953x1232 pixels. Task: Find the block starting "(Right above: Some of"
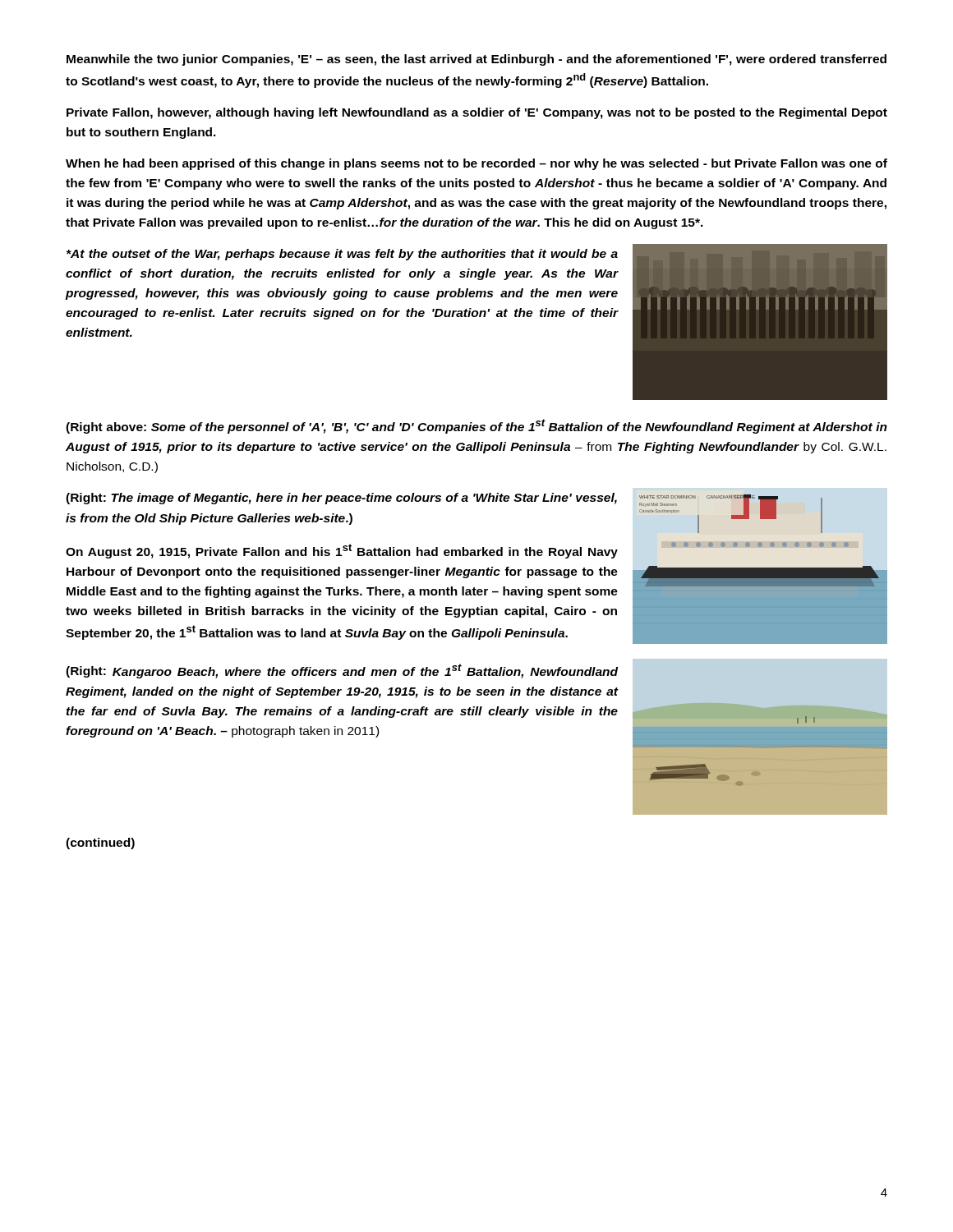coord(476,446)
